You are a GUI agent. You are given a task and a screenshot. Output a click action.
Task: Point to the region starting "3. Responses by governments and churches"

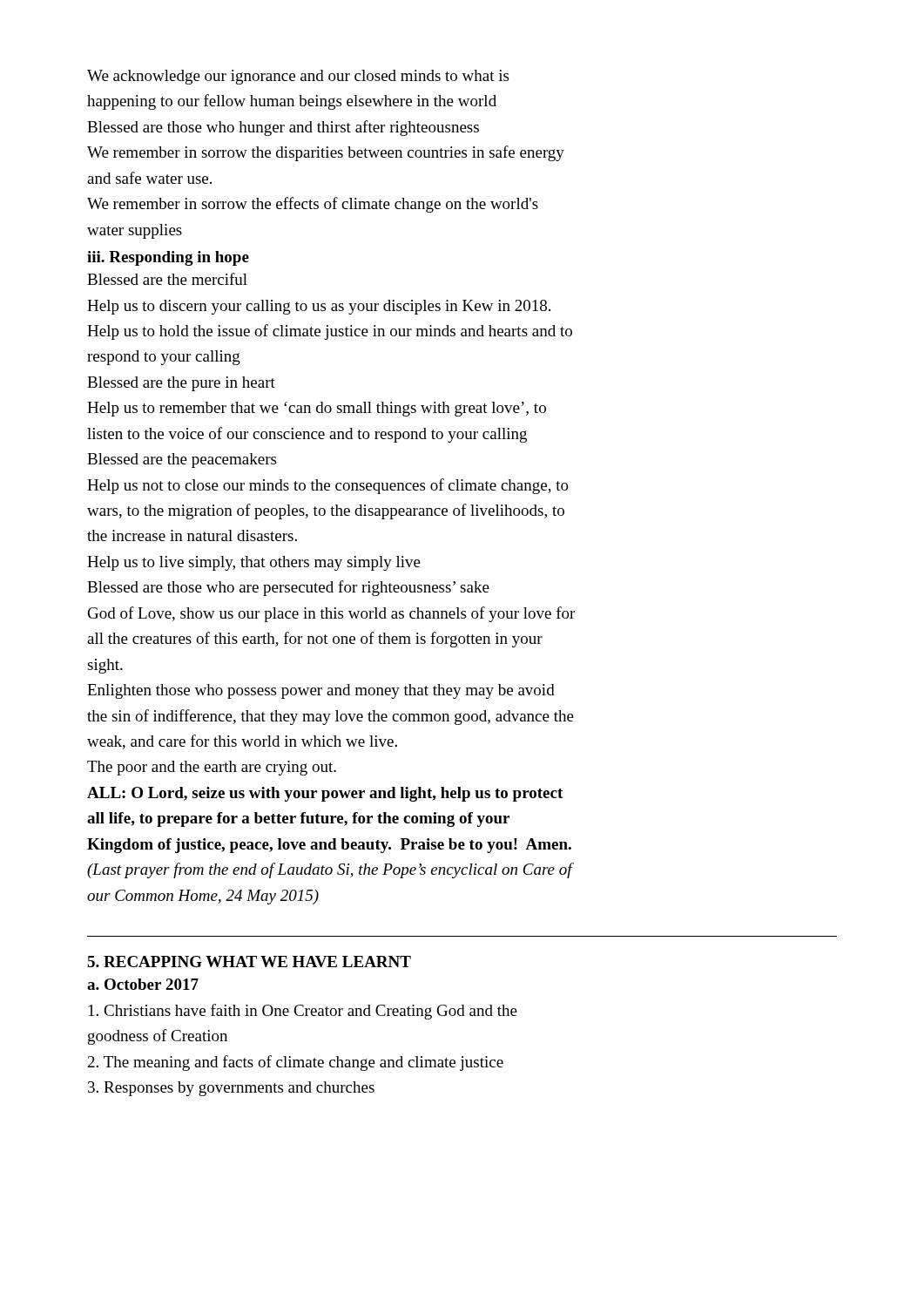[x=231, y=1087]
